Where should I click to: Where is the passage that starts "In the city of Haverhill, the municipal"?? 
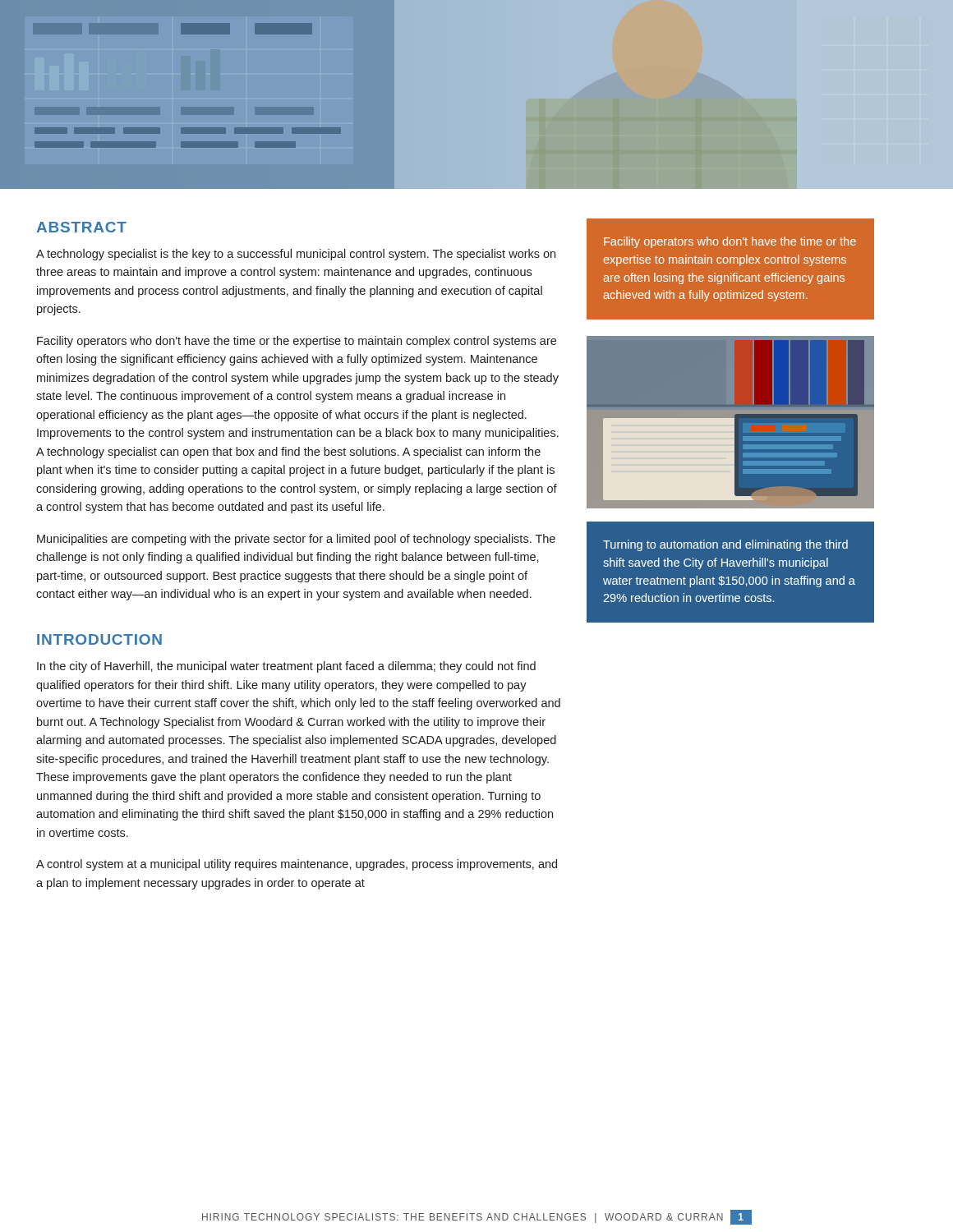(x=298, y=749)
